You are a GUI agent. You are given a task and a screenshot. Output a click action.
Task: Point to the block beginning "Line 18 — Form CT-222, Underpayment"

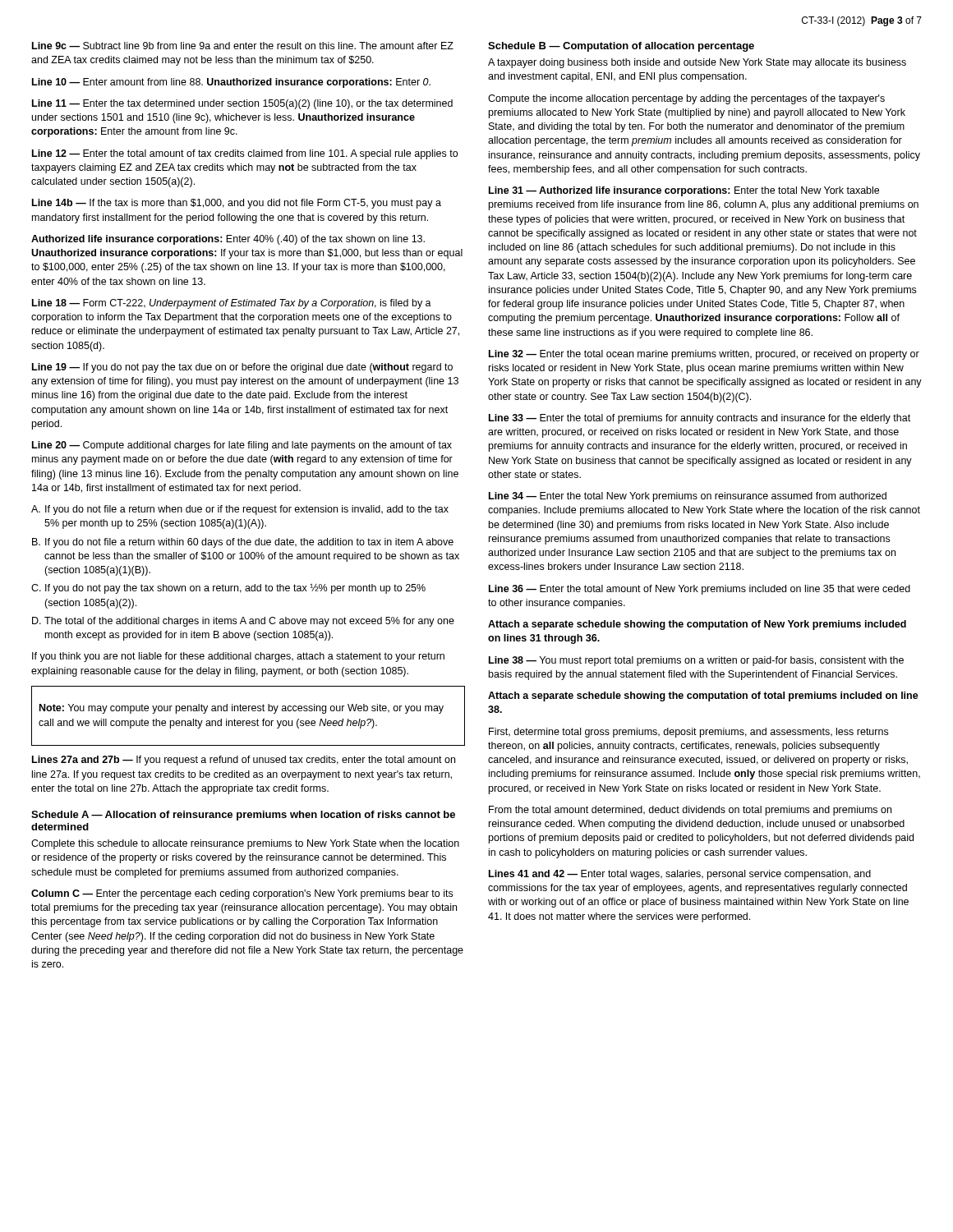coord(248,325)
